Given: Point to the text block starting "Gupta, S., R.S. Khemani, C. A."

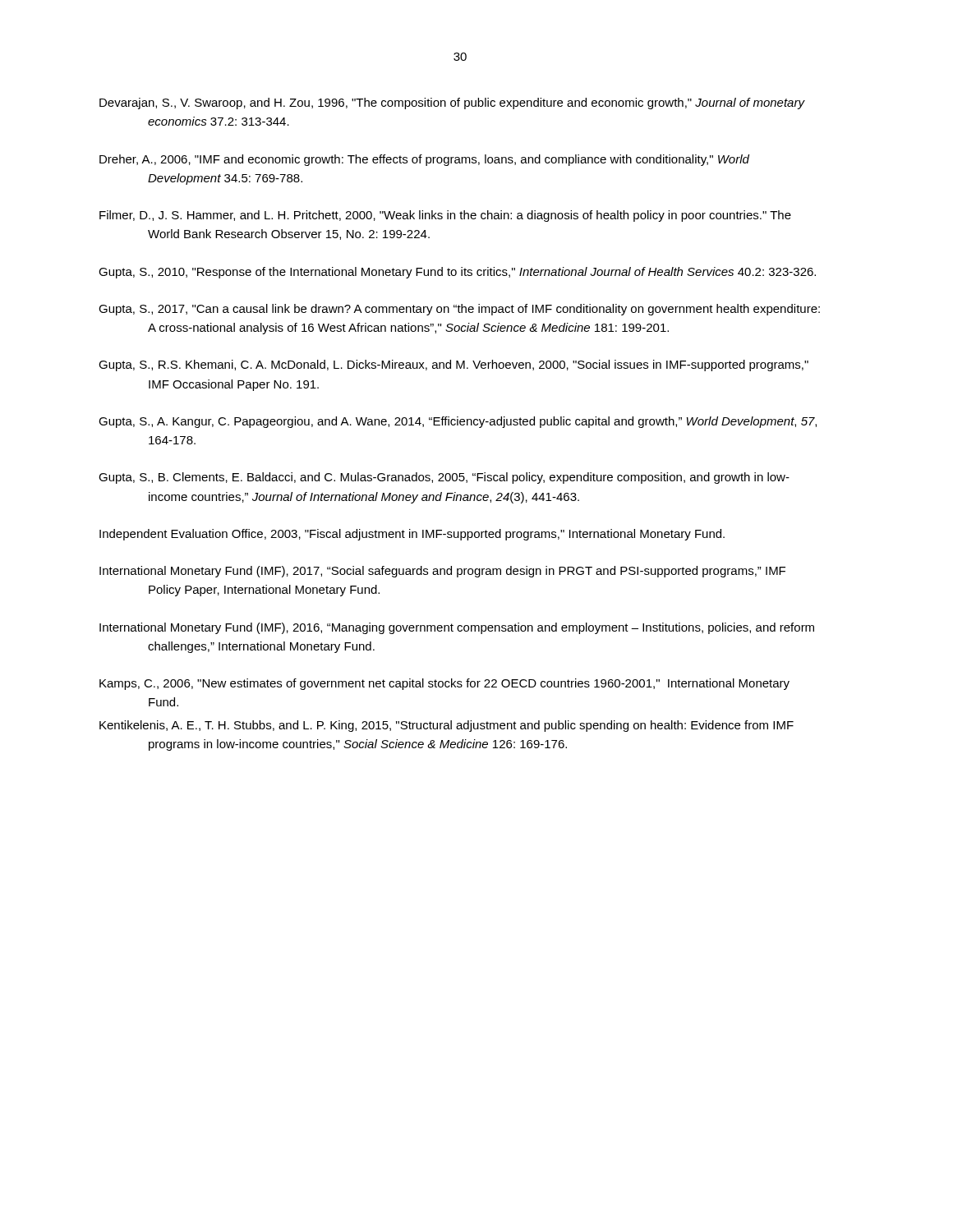Looking at the screenshot, I should [x=454, y=374].
